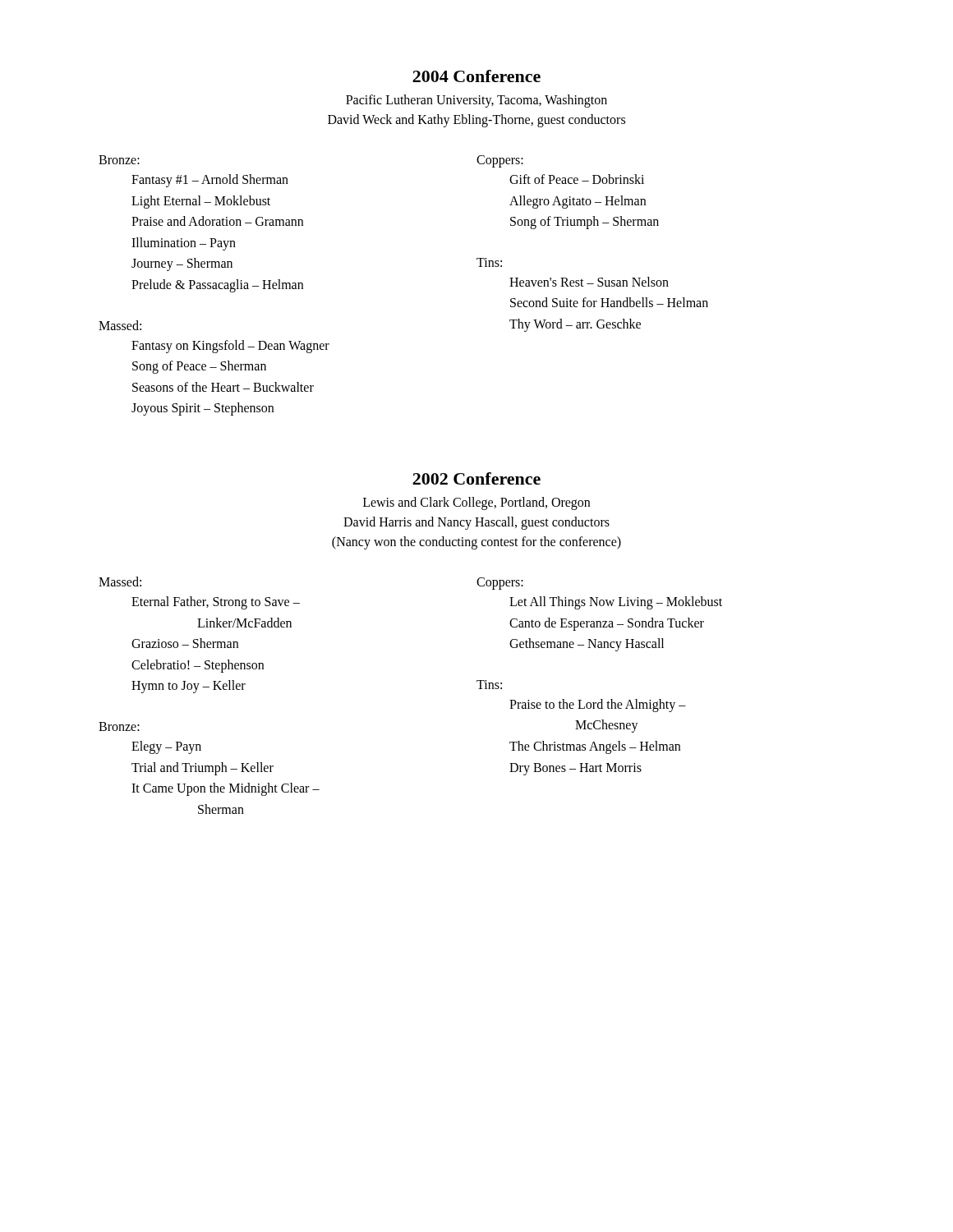Point to the block starting "Hymn to Joy –"
The image size is (953, 1232).
[x=188, y=686]
